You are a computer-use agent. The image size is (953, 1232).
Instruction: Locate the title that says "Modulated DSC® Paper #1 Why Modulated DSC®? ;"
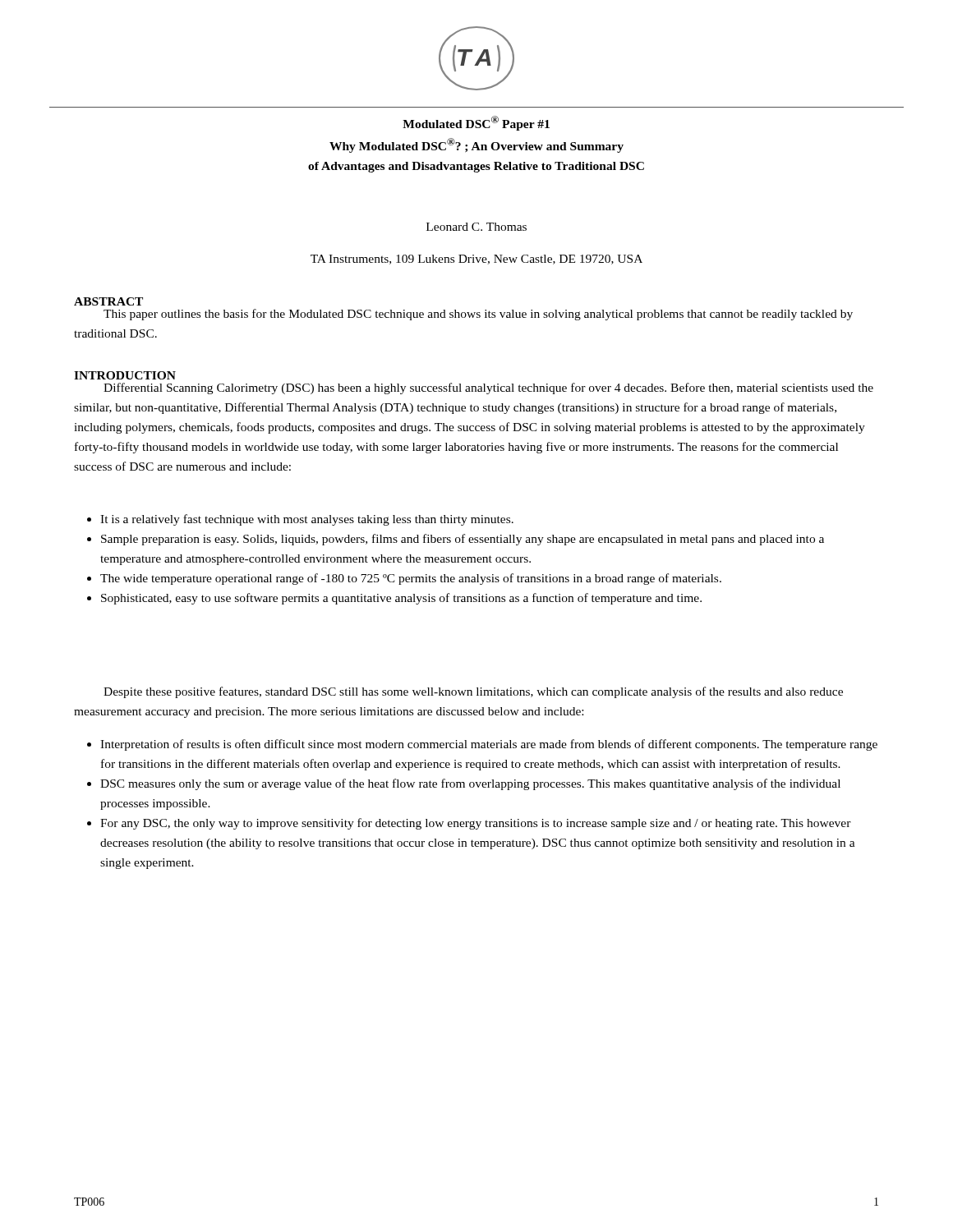tap(476, 144)
